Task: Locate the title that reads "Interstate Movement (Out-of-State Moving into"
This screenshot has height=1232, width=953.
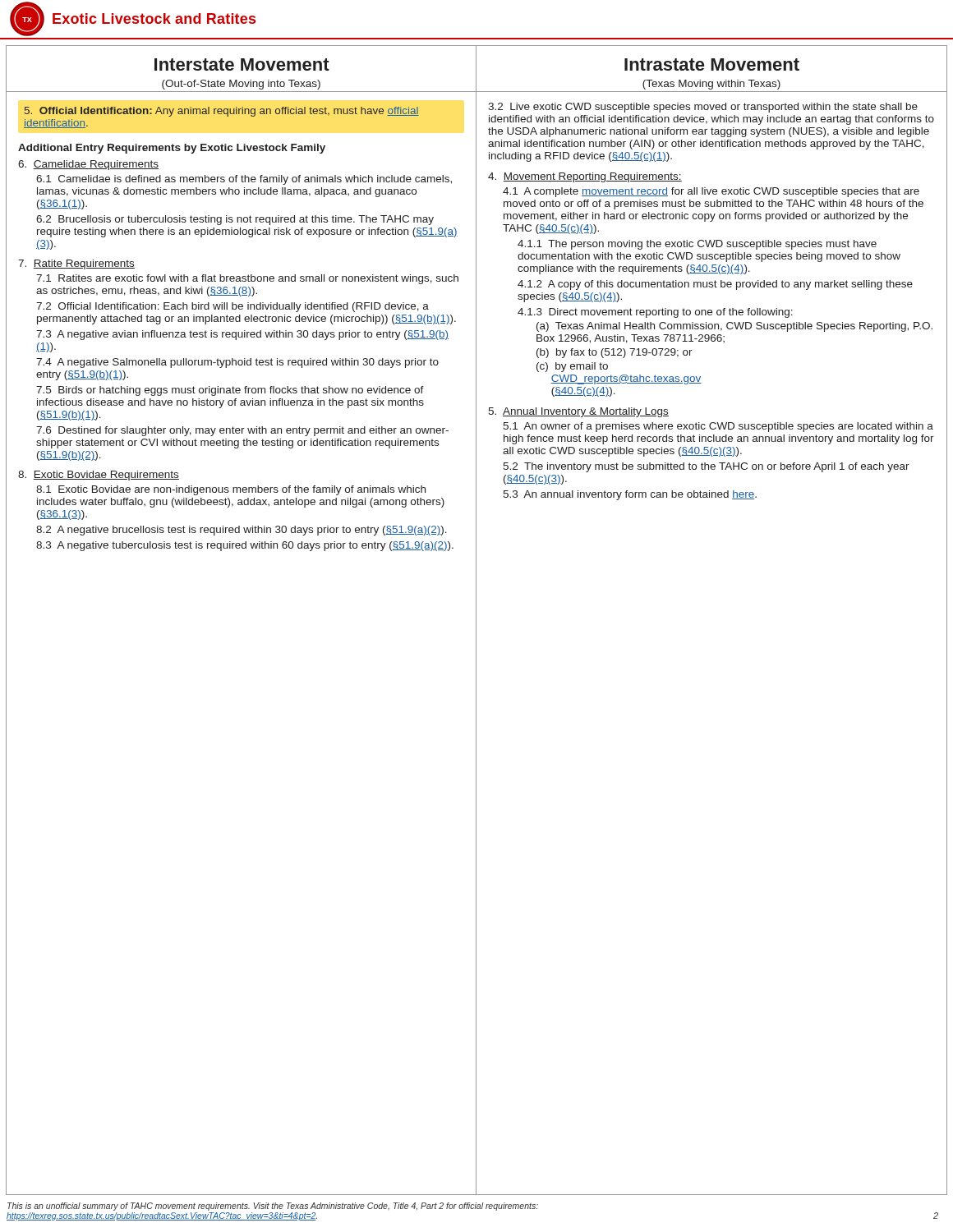Action: pyautogui.click(x=241, y=72)
